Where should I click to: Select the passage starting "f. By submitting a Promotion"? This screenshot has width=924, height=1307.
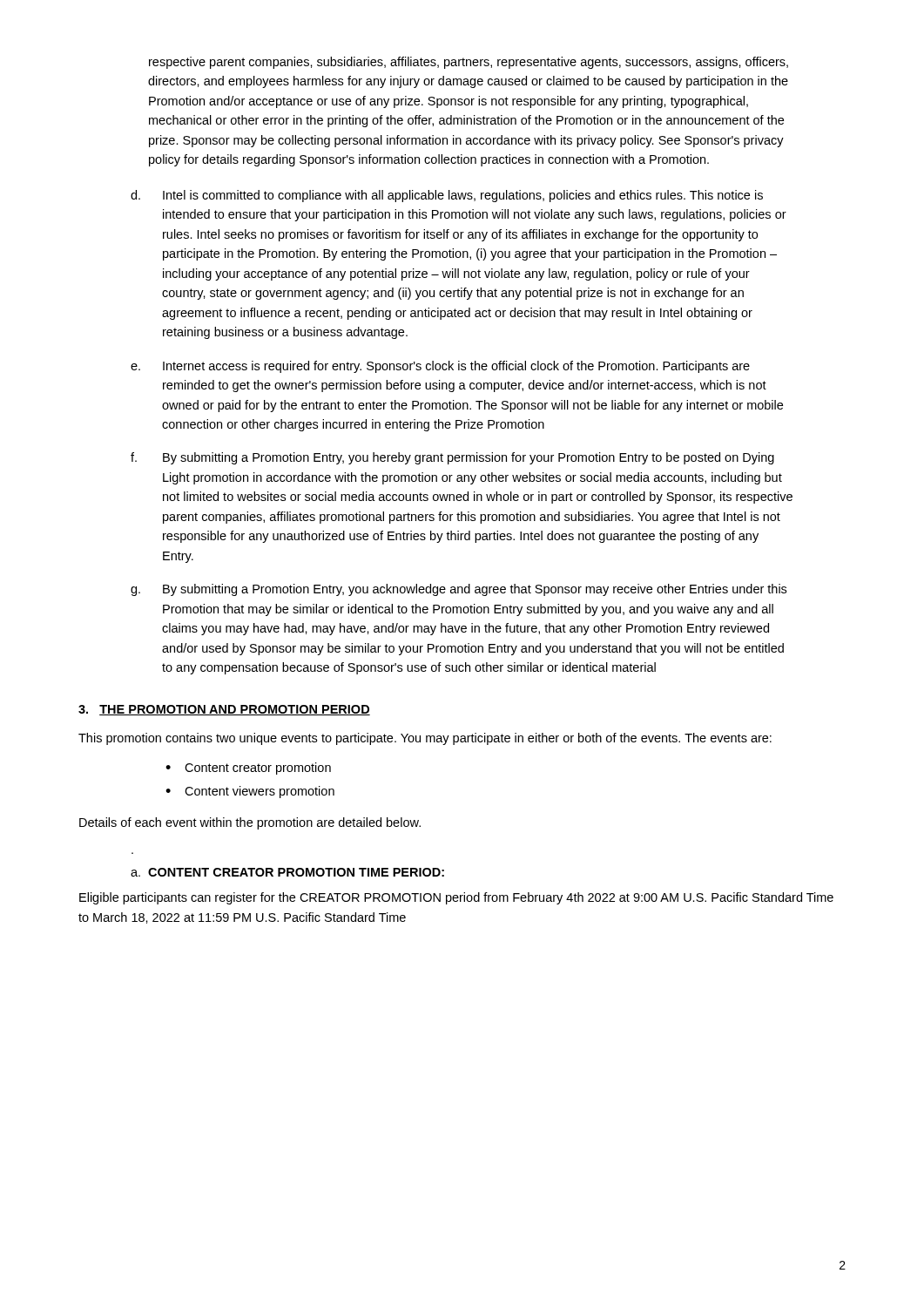[462, 507]
